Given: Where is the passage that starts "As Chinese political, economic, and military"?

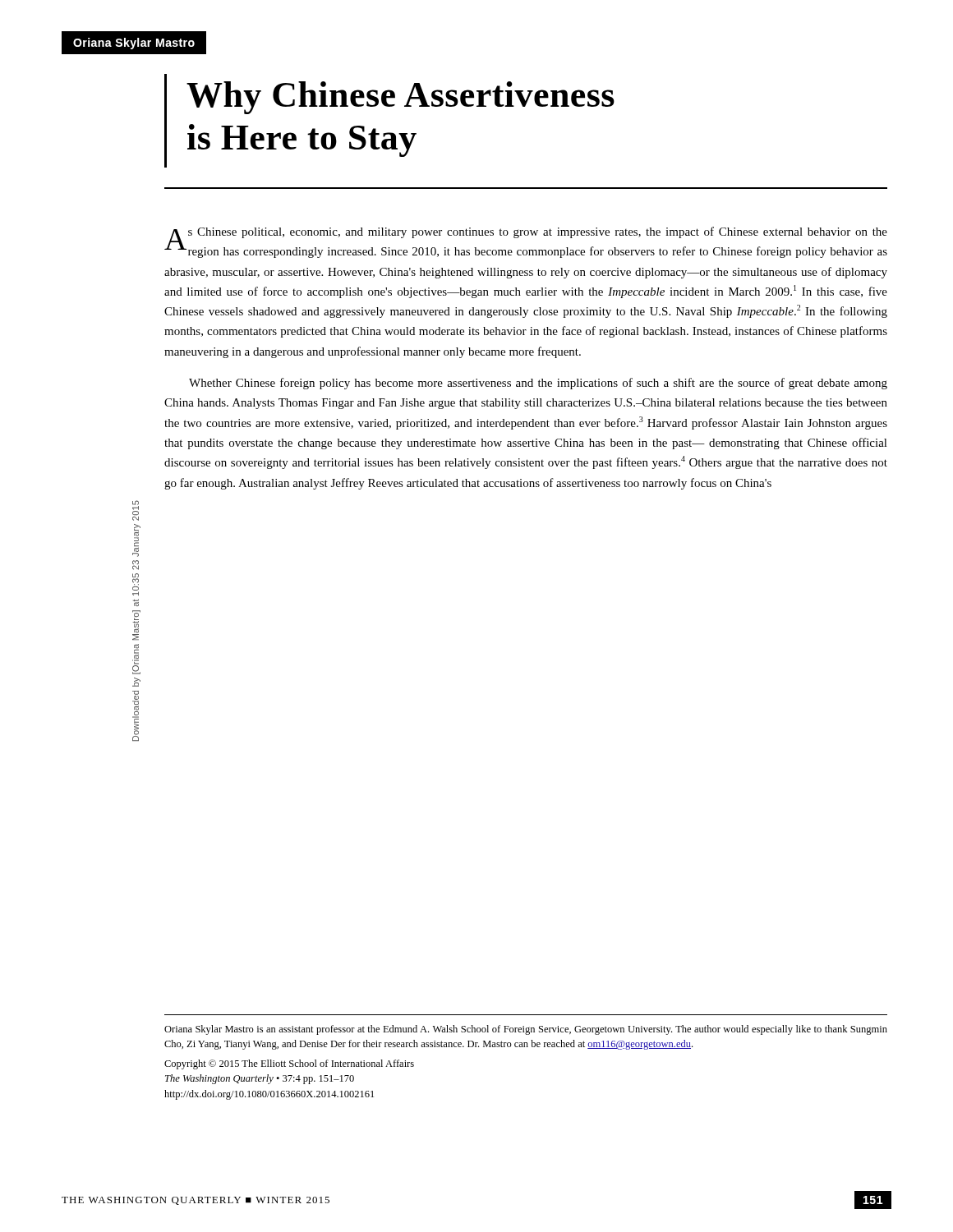Looking at the screenshot, I should point(526,357).
